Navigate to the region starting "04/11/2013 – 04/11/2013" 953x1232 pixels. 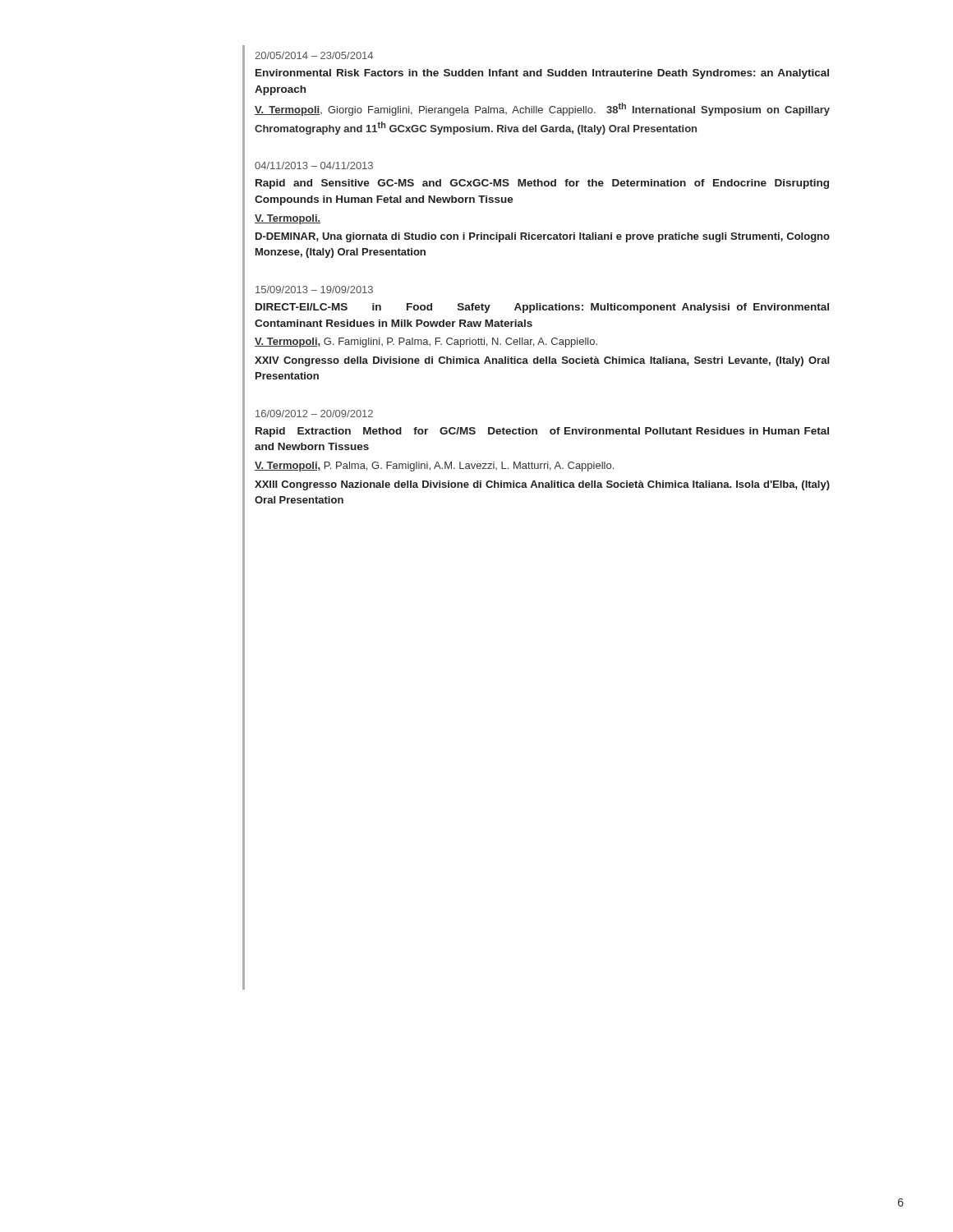(x=314, y=165)
